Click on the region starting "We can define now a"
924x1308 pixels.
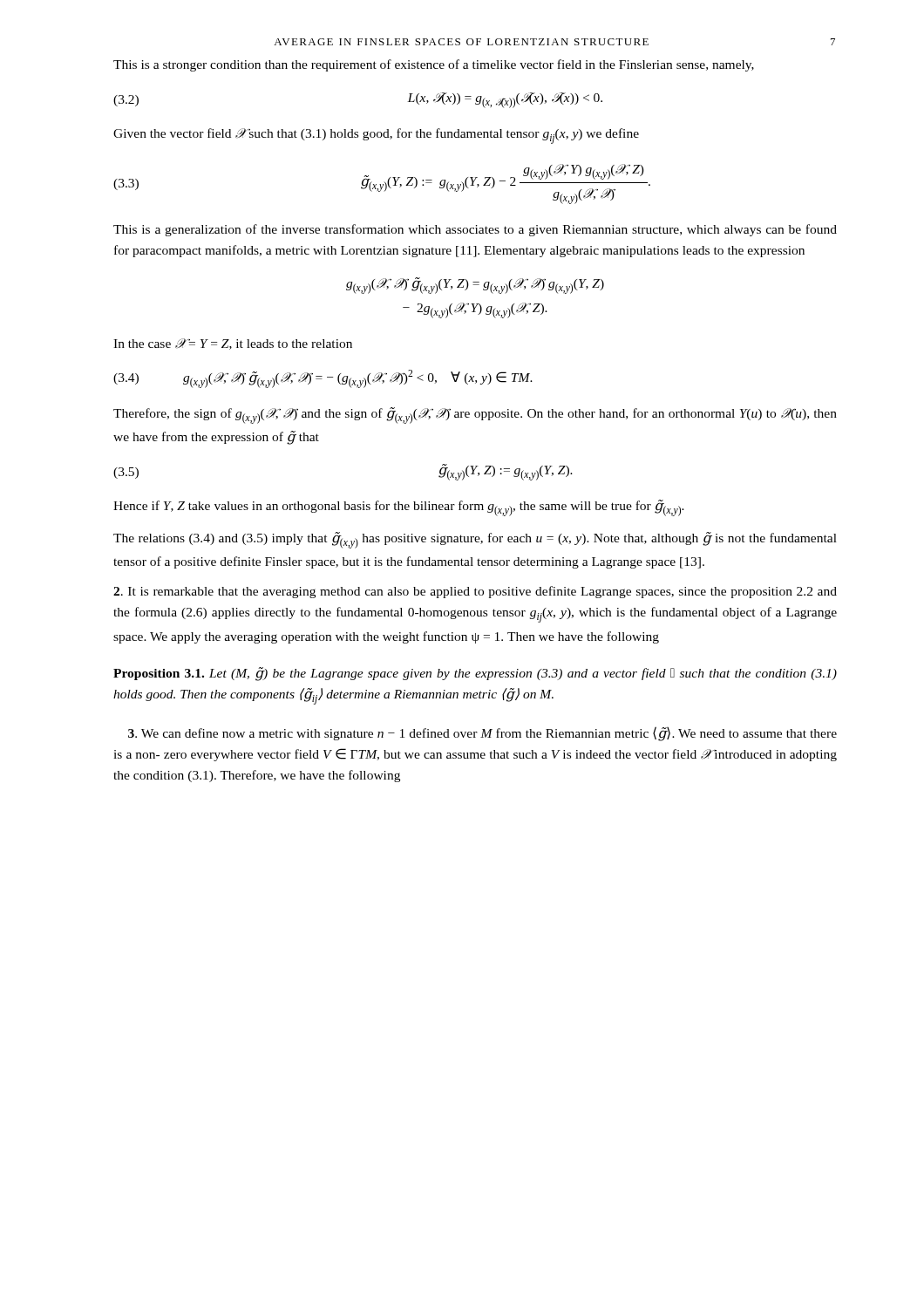tap(475, 754)
